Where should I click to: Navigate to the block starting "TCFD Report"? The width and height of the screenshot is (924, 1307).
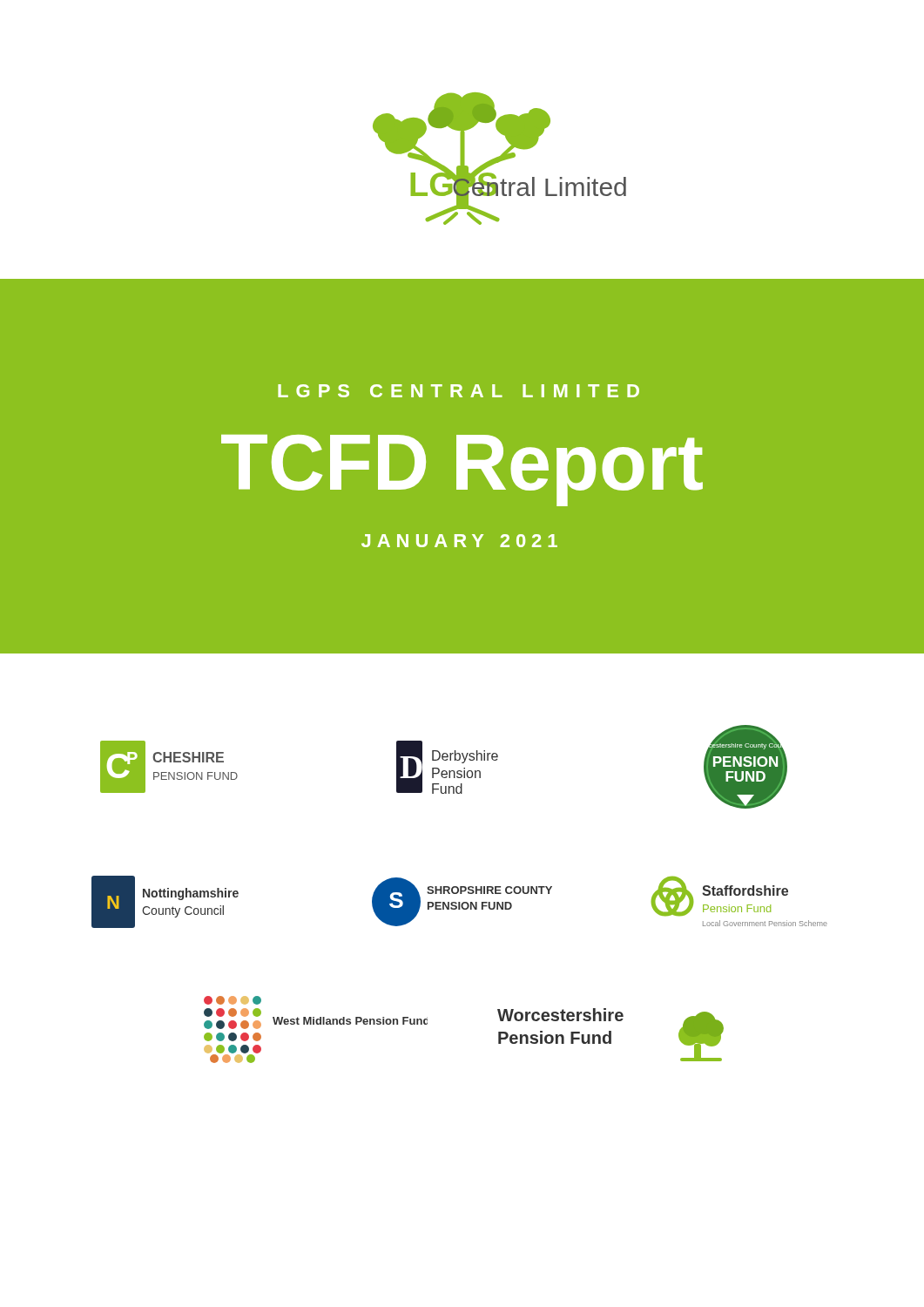(462, 463)
